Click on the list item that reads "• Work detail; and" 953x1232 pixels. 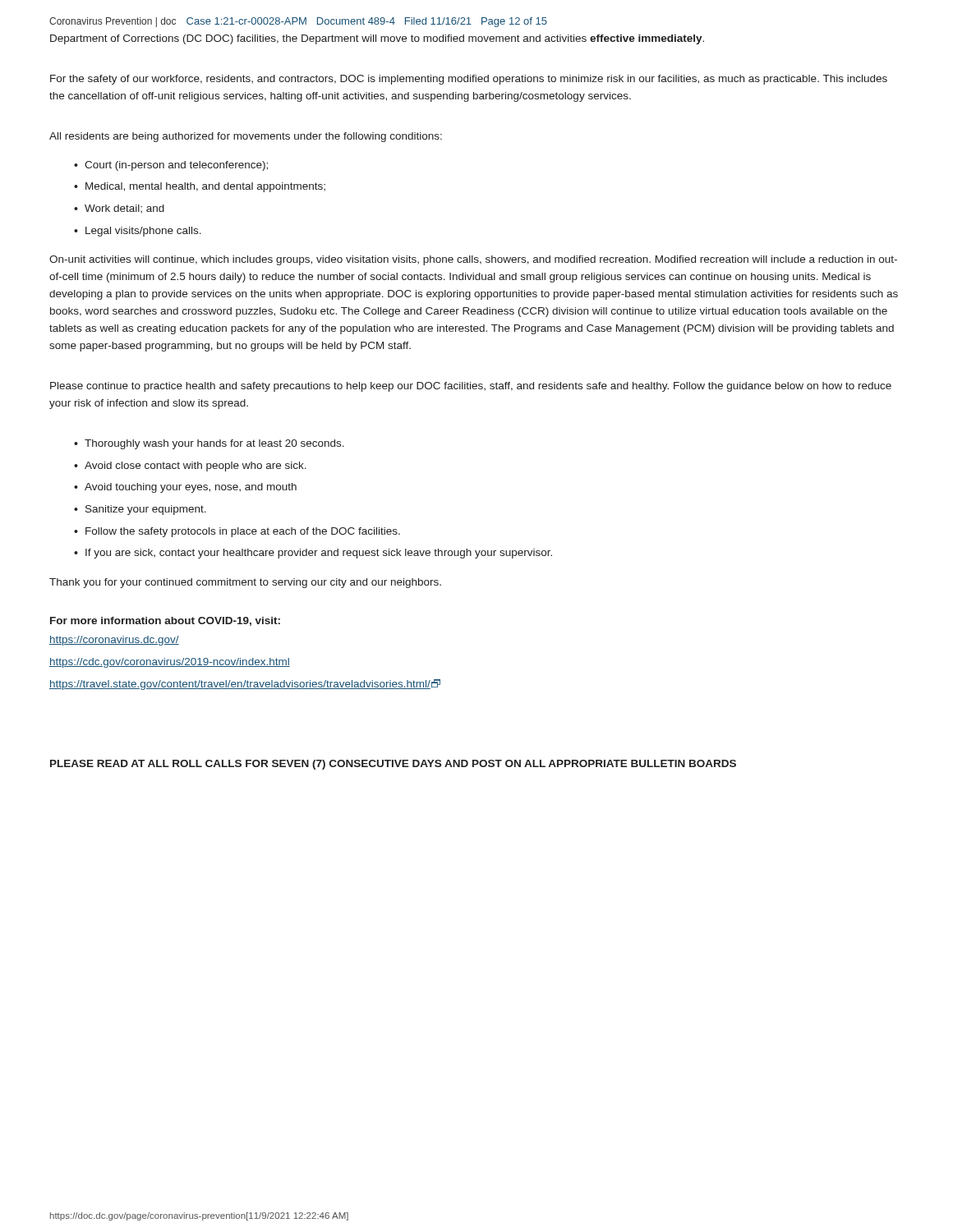(119, 209)
